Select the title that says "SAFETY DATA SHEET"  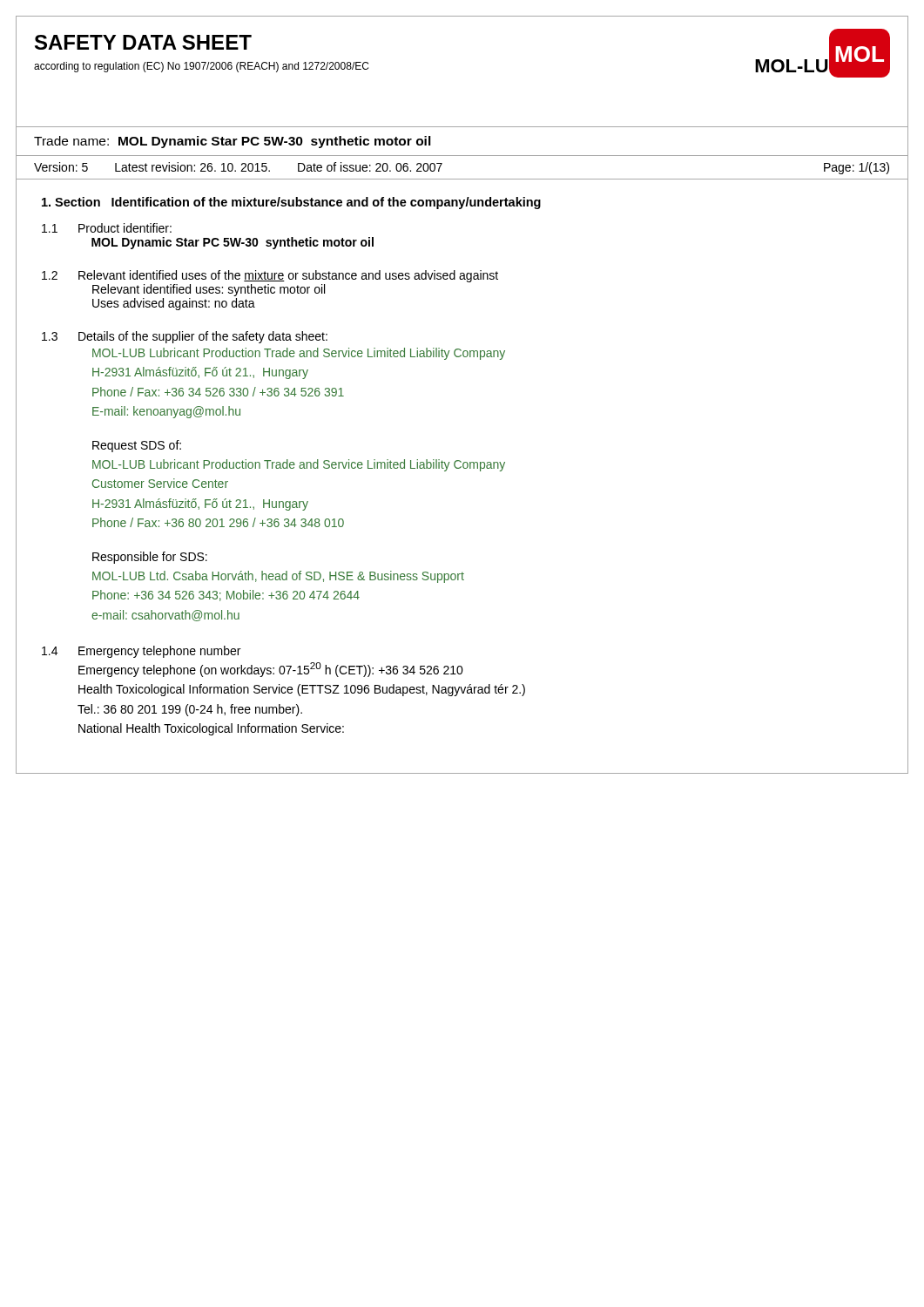(x=143, y=42)
